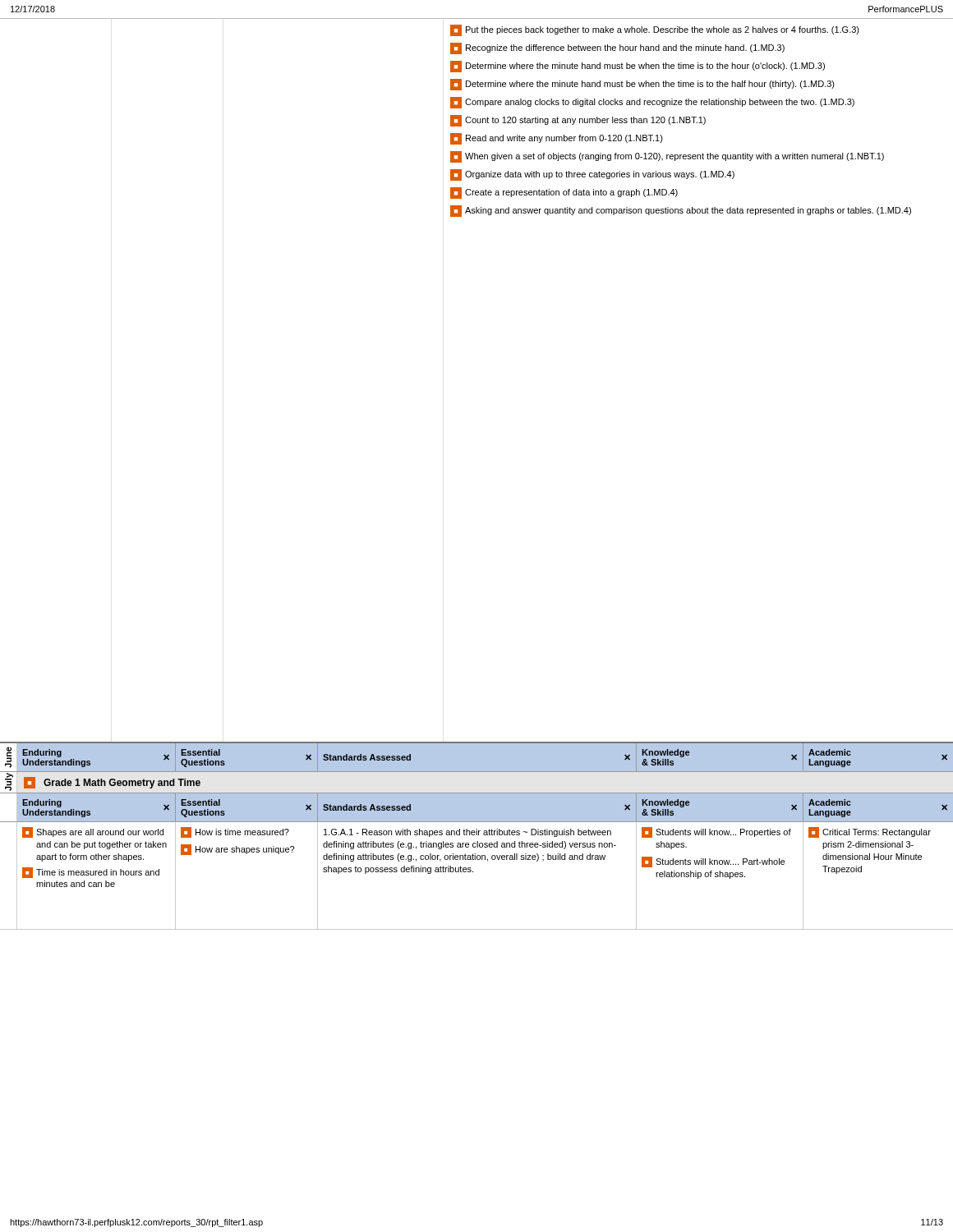Click on the list item containing "■ Organize data with up to"
Screen dimensions: 1232x953
[592, 175]
